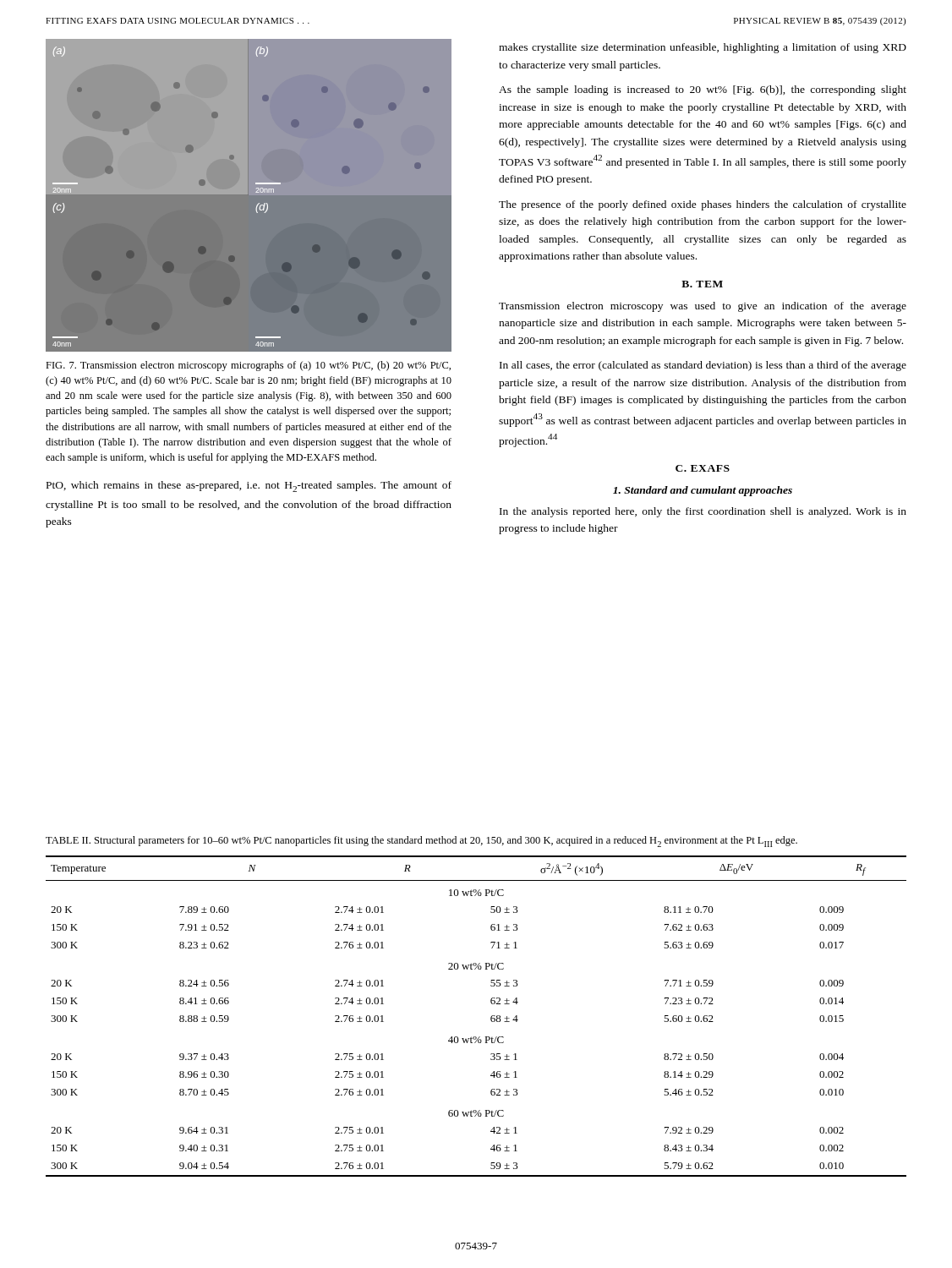Navigate to the text starting "In all cases, the error"
The height and width of the screenshot is (1268, 952).
point(703,403)
